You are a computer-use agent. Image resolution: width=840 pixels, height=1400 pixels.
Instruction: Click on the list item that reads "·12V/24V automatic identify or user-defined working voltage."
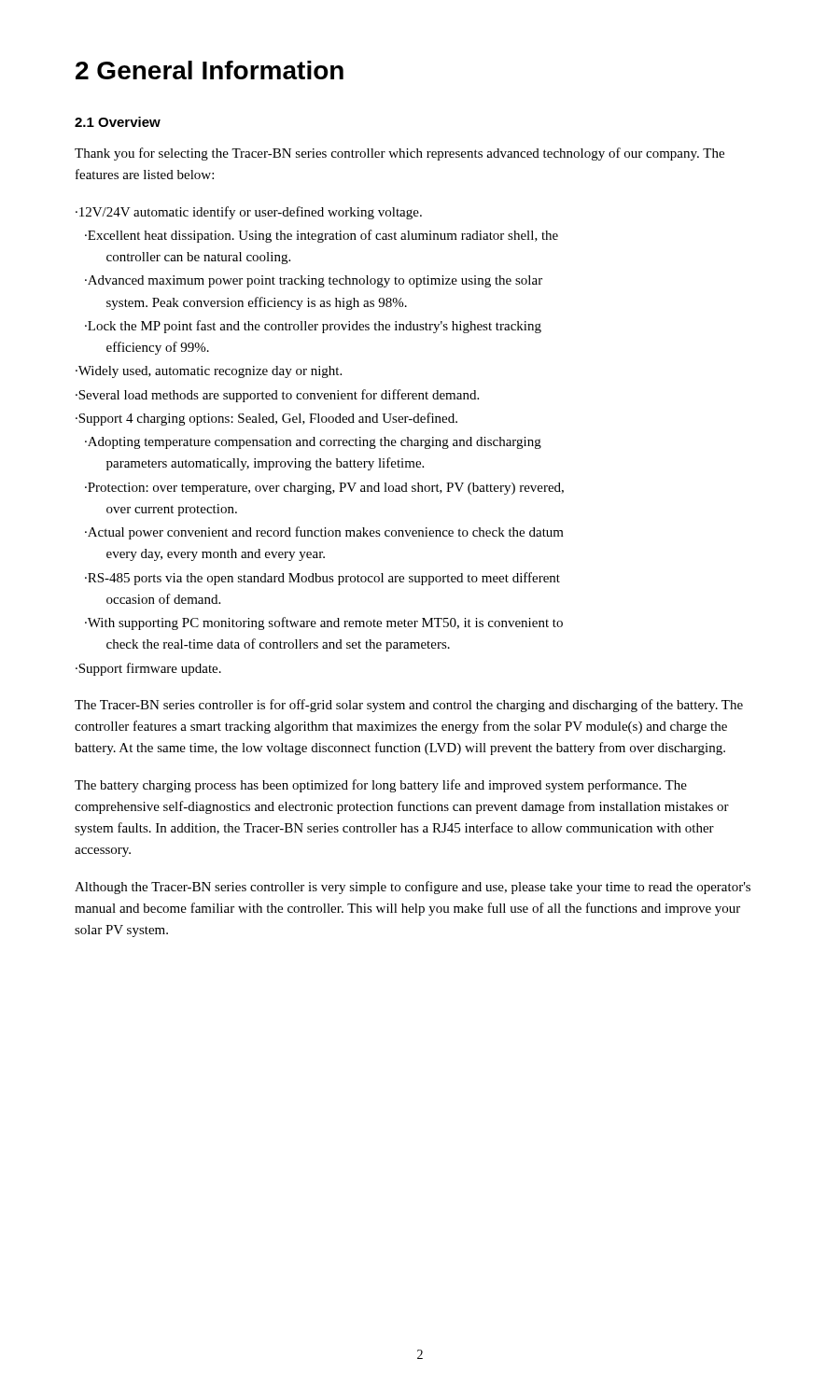click(249, 211)
